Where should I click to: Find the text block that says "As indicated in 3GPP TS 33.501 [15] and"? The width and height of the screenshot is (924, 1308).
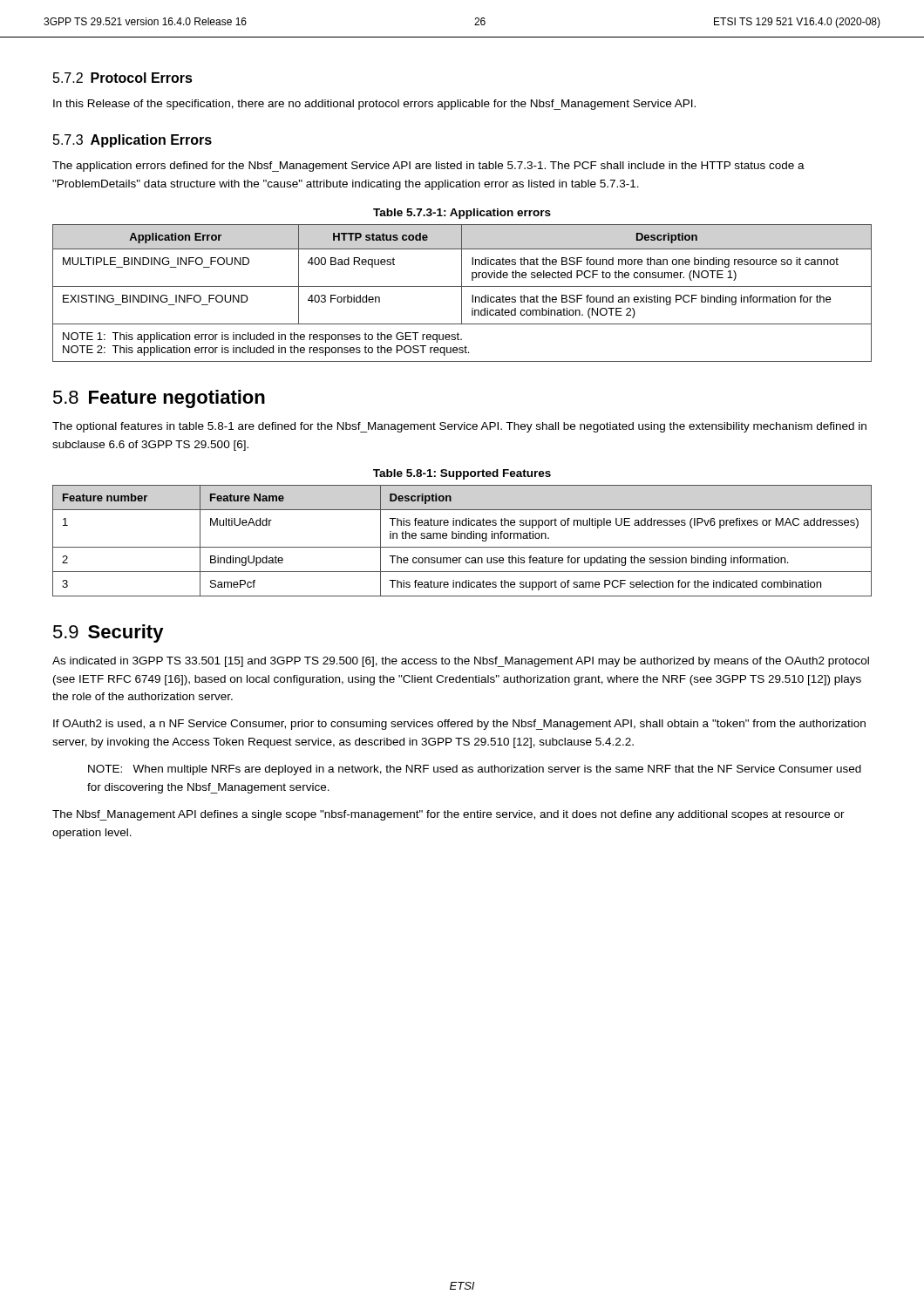click(x=461, y=678)
